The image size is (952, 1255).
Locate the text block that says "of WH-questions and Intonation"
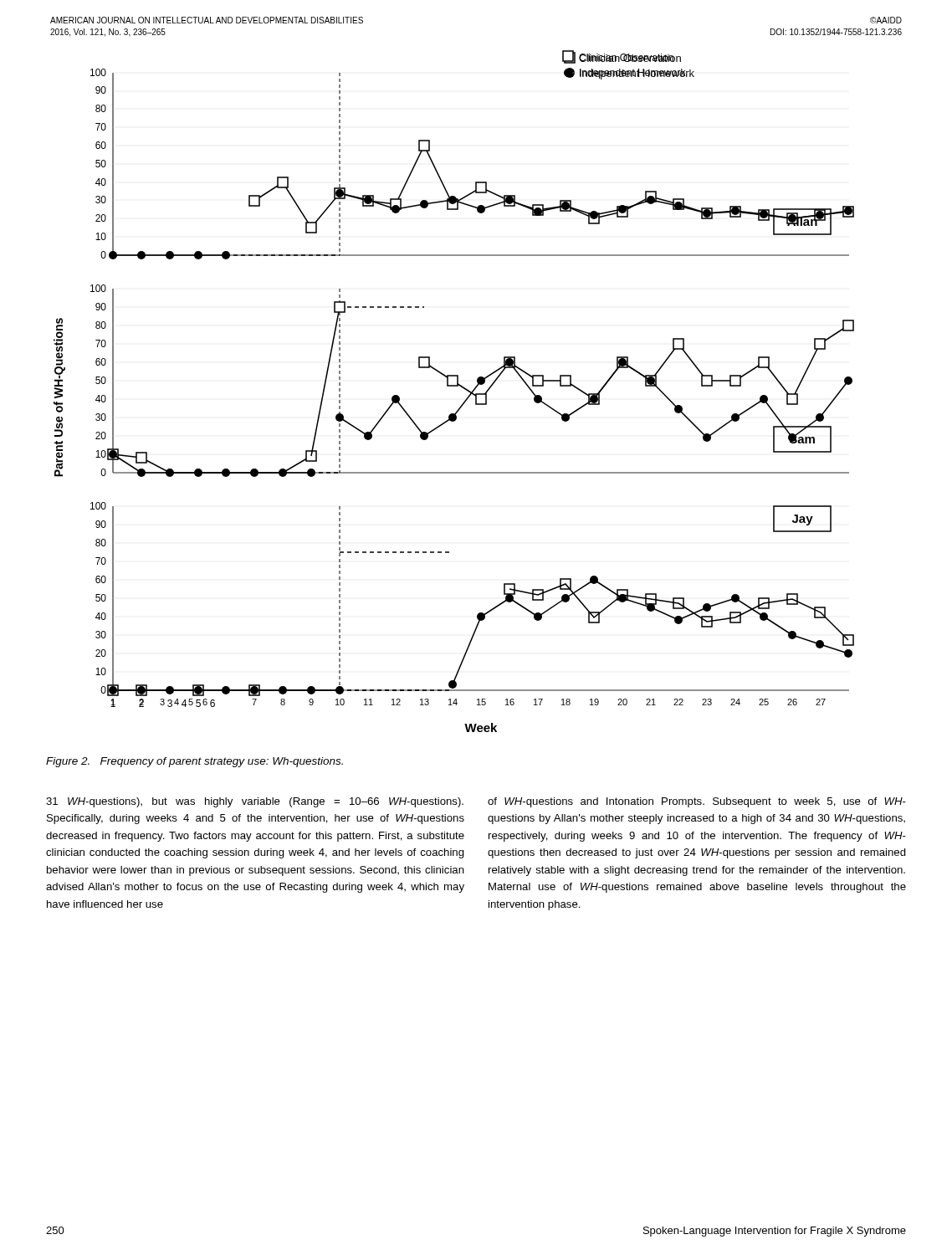click(x=697, y=852)
